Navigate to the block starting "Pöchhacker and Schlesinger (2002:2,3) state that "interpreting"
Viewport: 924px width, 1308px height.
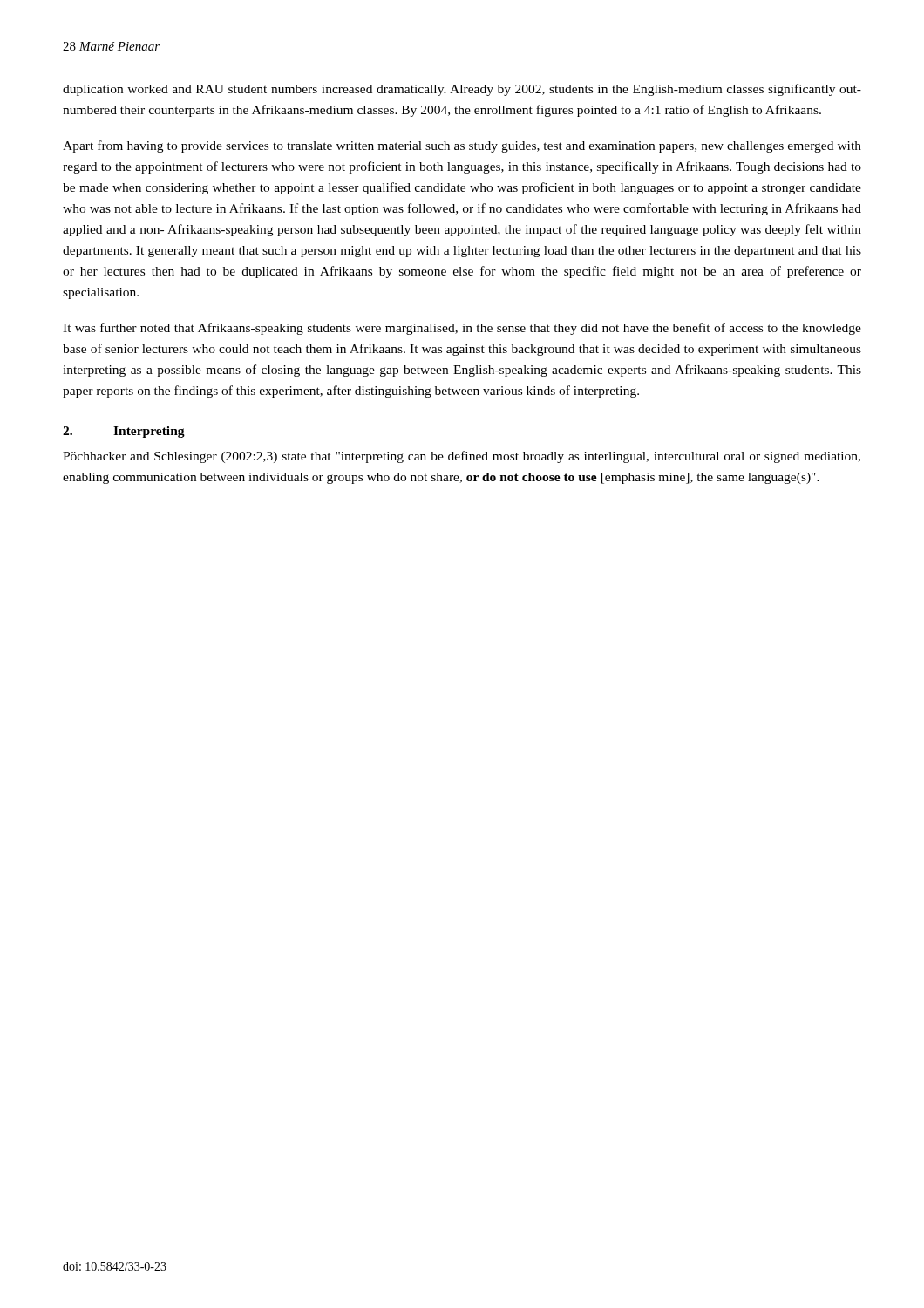click(462, 466)
